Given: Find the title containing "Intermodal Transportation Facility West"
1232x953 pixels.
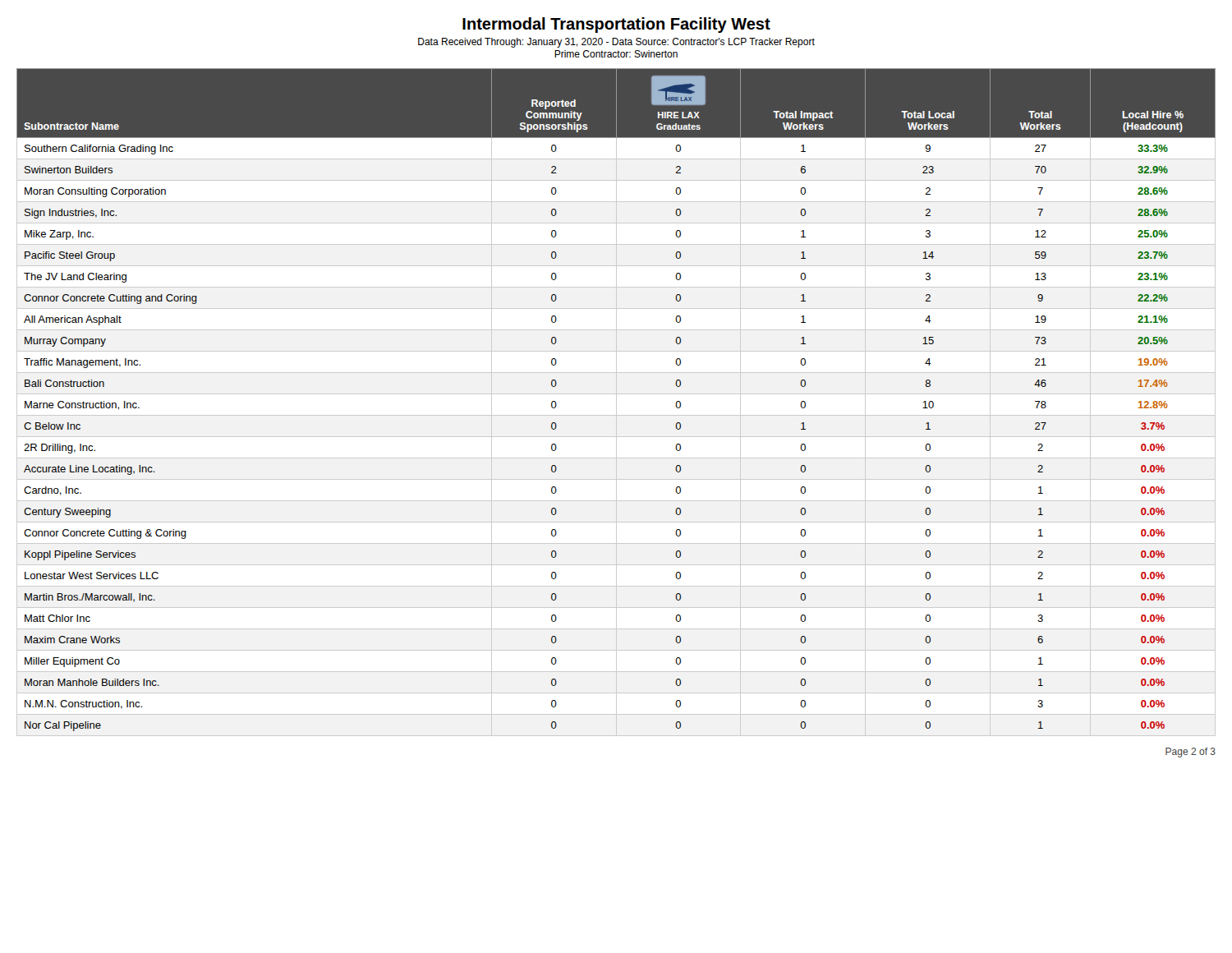Looking at the screenshot, I should coord(616,24).
